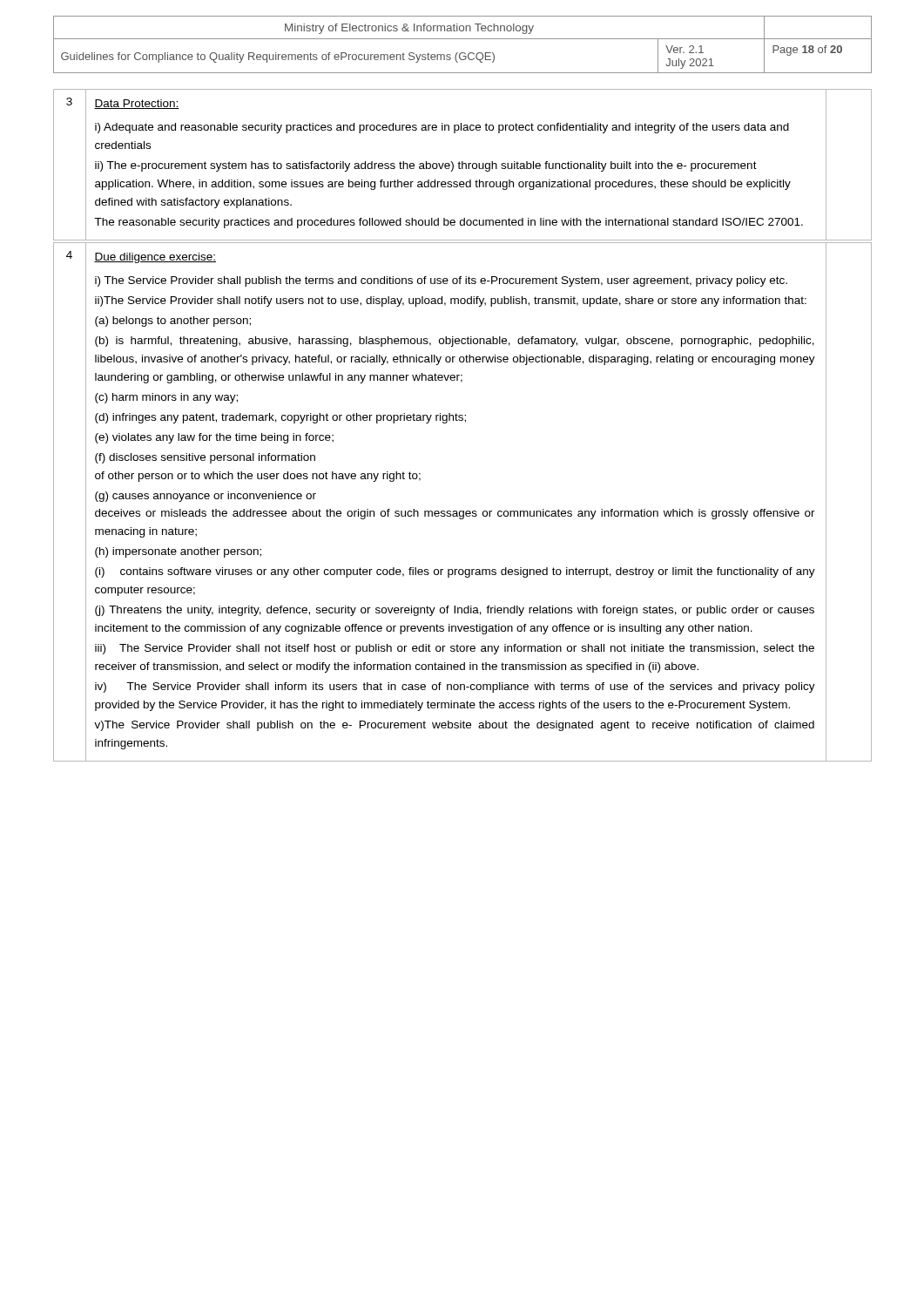Image resolution: width=924 pixels, height=1307 pixels.
Task: Point to the block starting "(f) discloses sensitive personal information of"
Action: 258,466
